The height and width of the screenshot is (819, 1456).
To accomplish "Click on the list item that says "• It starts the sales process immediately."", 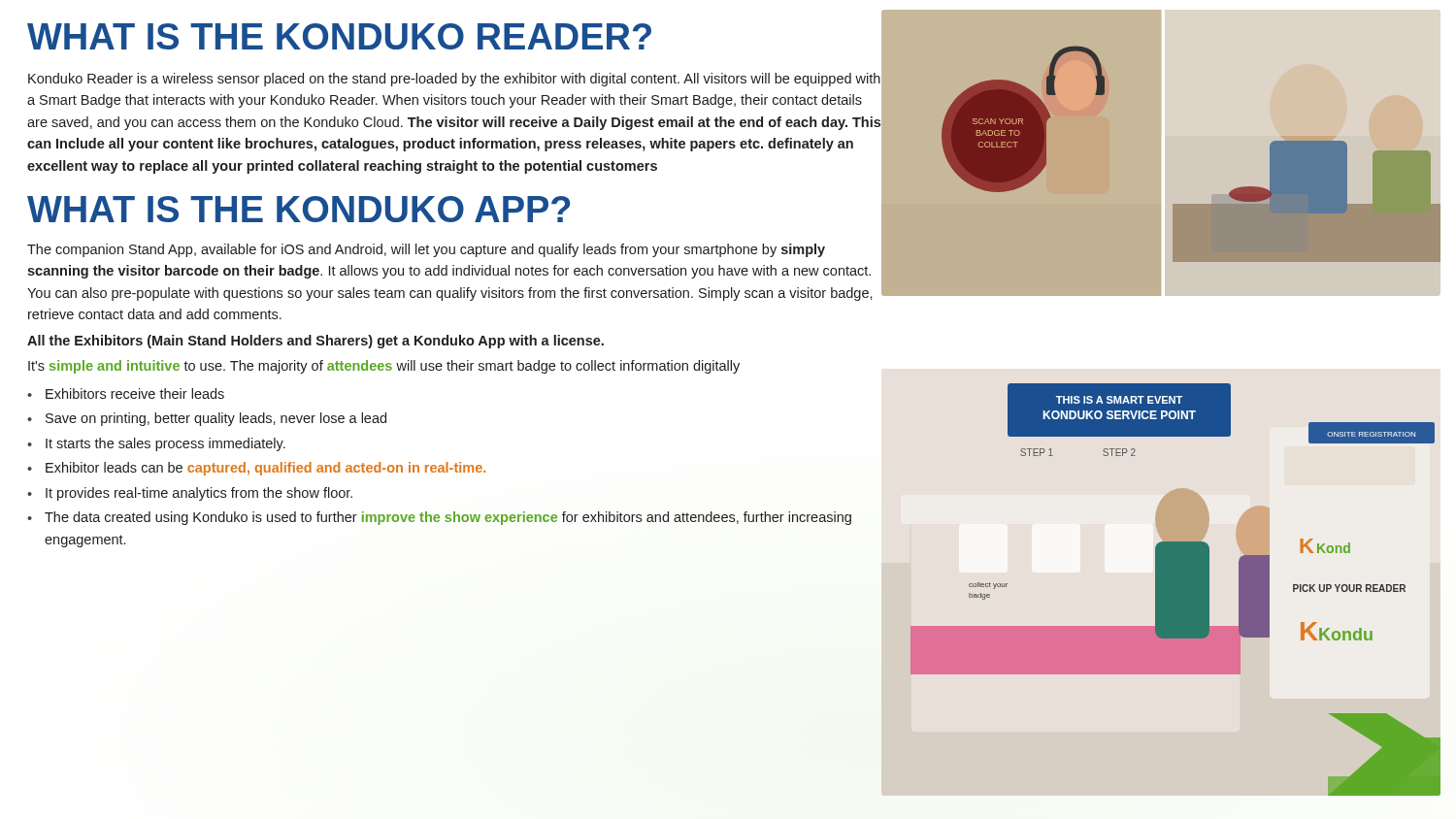I will coord(156,444).
